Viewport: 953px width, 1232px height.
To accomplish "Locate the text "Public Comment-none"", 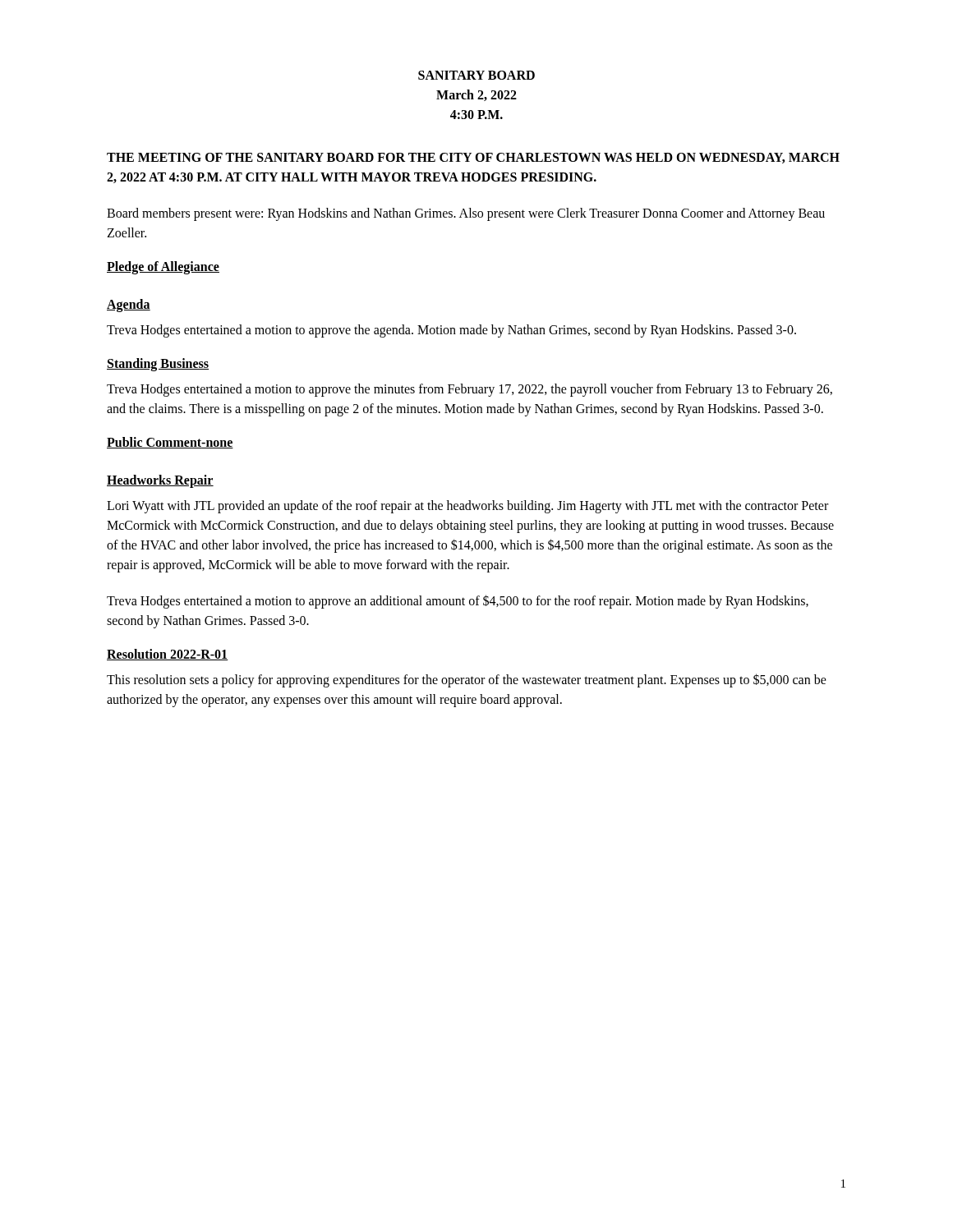I will point(170,442).
